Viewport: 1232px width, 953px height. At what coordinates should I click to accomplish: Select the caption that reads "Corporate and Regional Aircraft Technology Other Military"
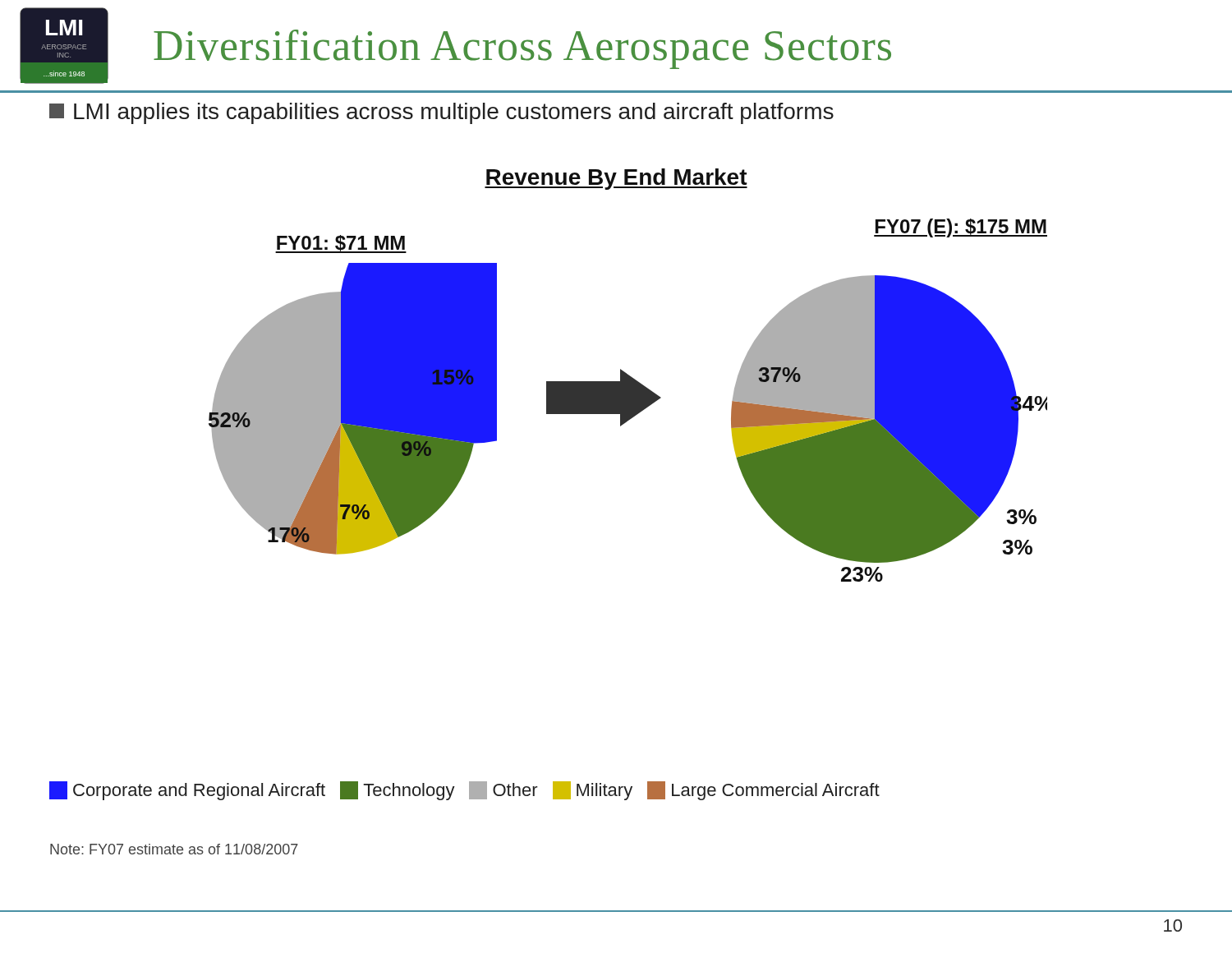point(464,790)
